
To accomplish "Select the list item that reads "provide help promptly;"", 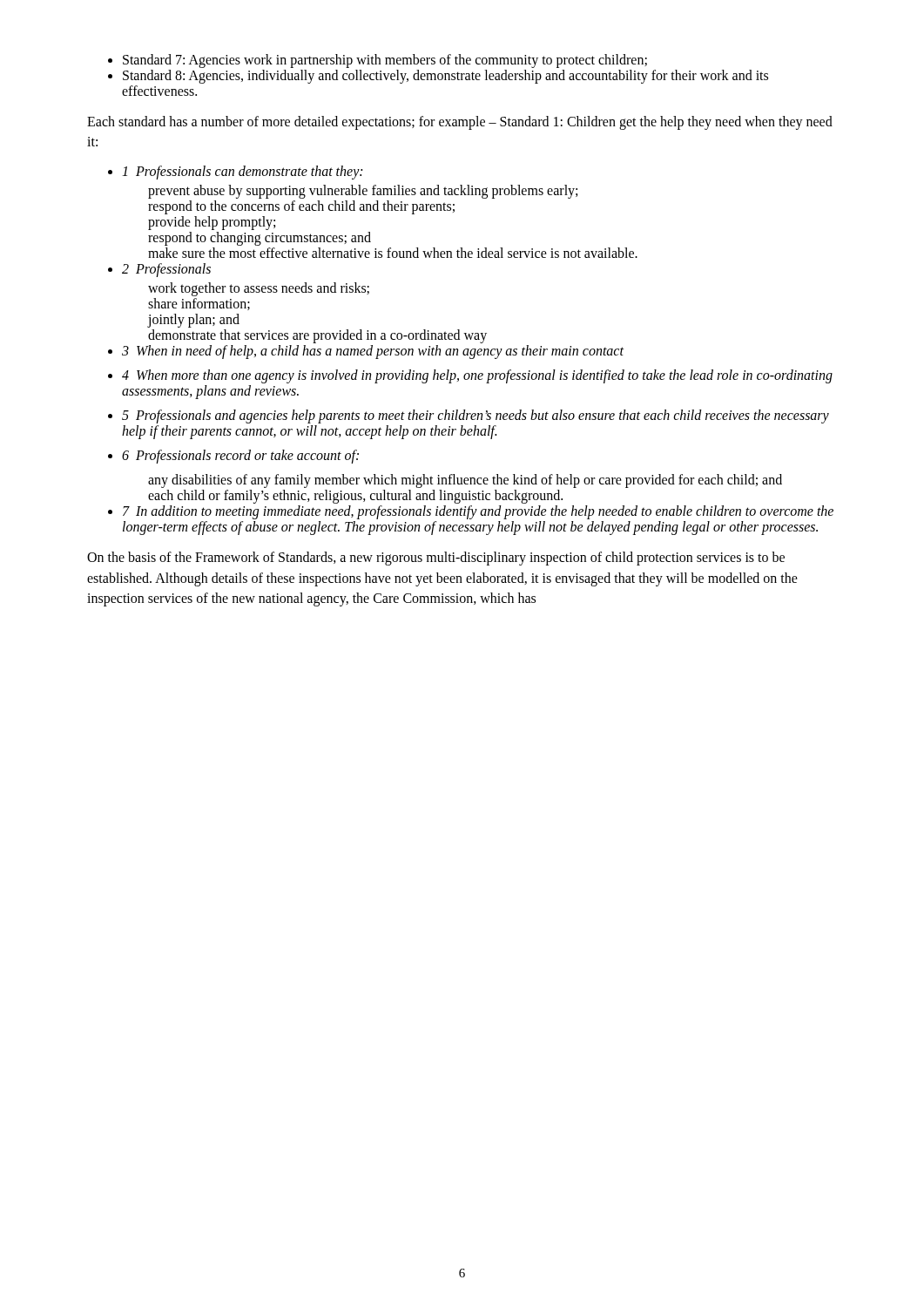I will [x=212, y=223].
